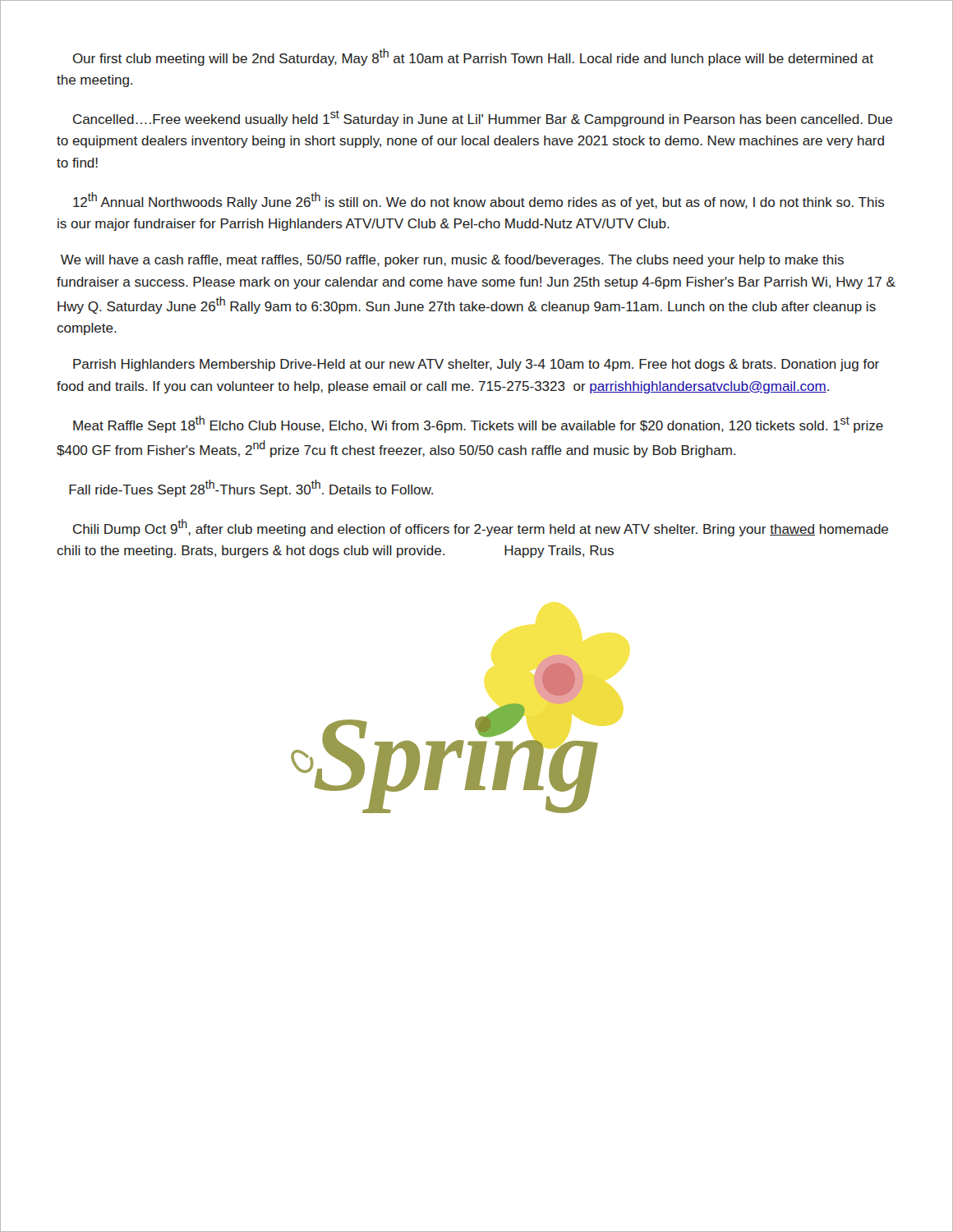Find the block on this page that starts "Parrish Highlanders Membership Drive-Held at our new ATV"
Screen dimensions: 1232x953
pos(468,375)
